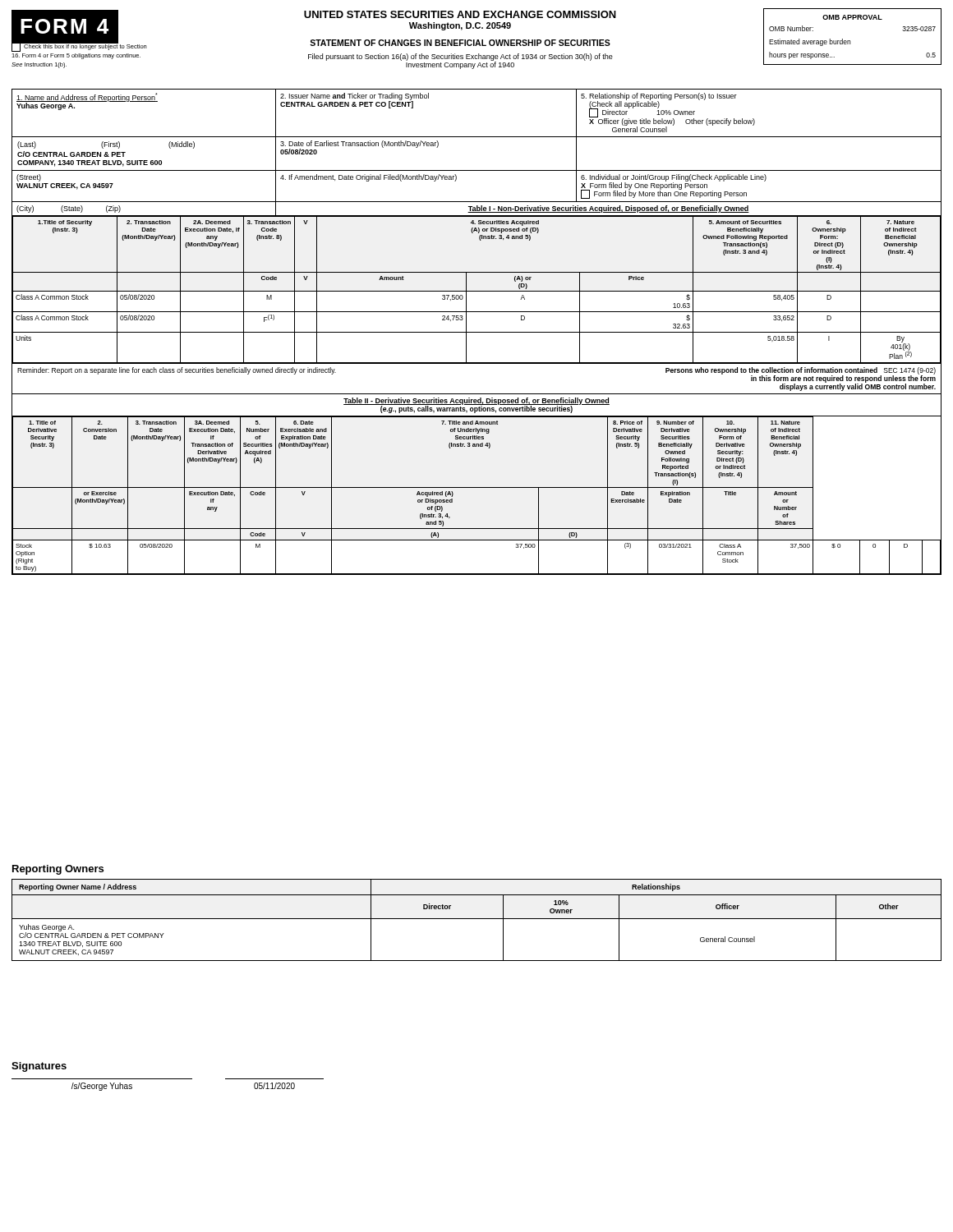Locate the region starting "Date of Earliest Transaction (Month/Day/Year) 05/08/2020"

pos(360,148)
